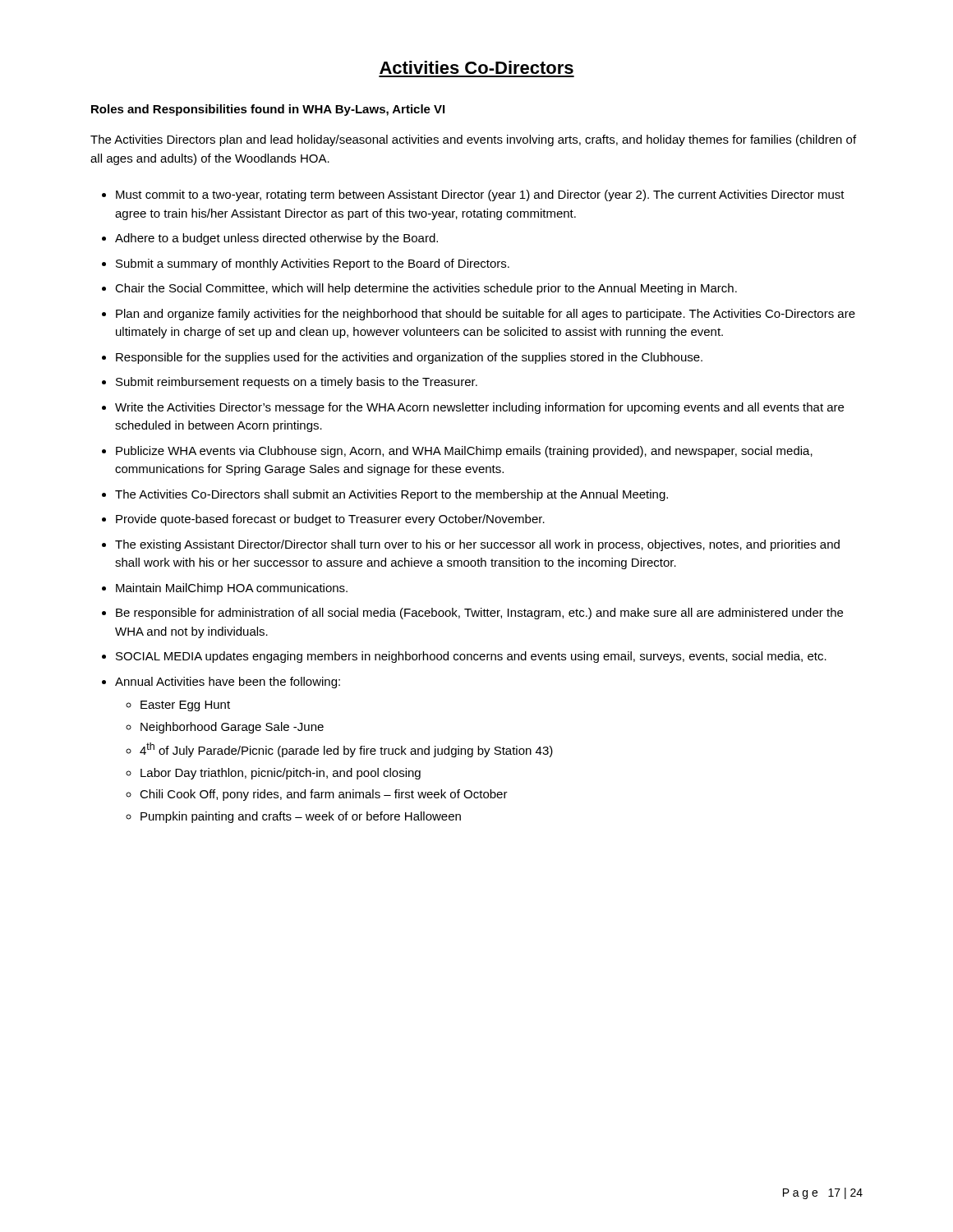The height and width of the screenshot is (1232, 953).
Task: Locate the list item with the text "Labor Day triathlon, picnic/pitch-in, and pool closing"
Action: coord(280,772)
